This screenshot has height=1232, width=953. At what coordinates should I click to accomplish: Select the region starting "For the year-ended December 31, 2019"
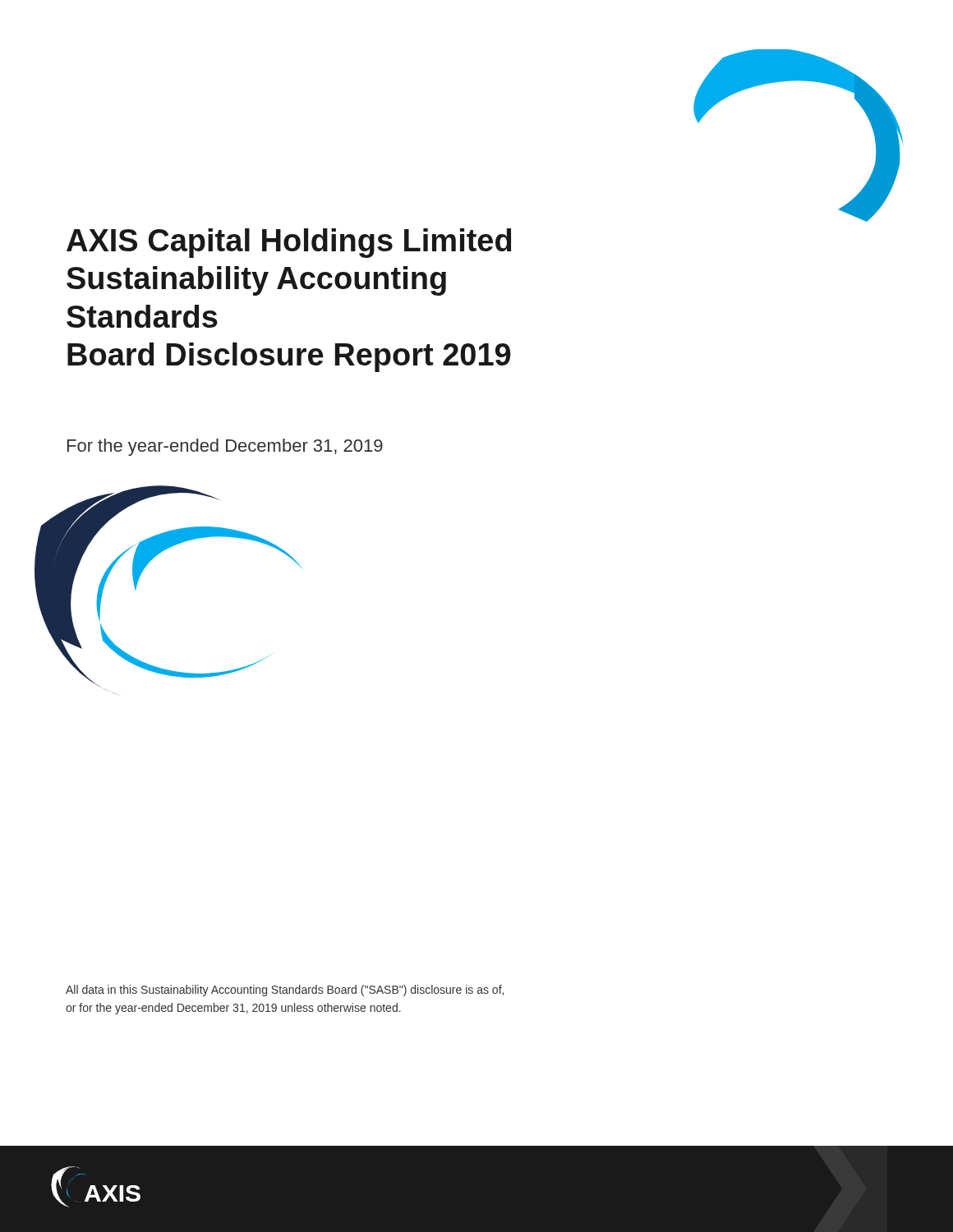pos(224,446)
